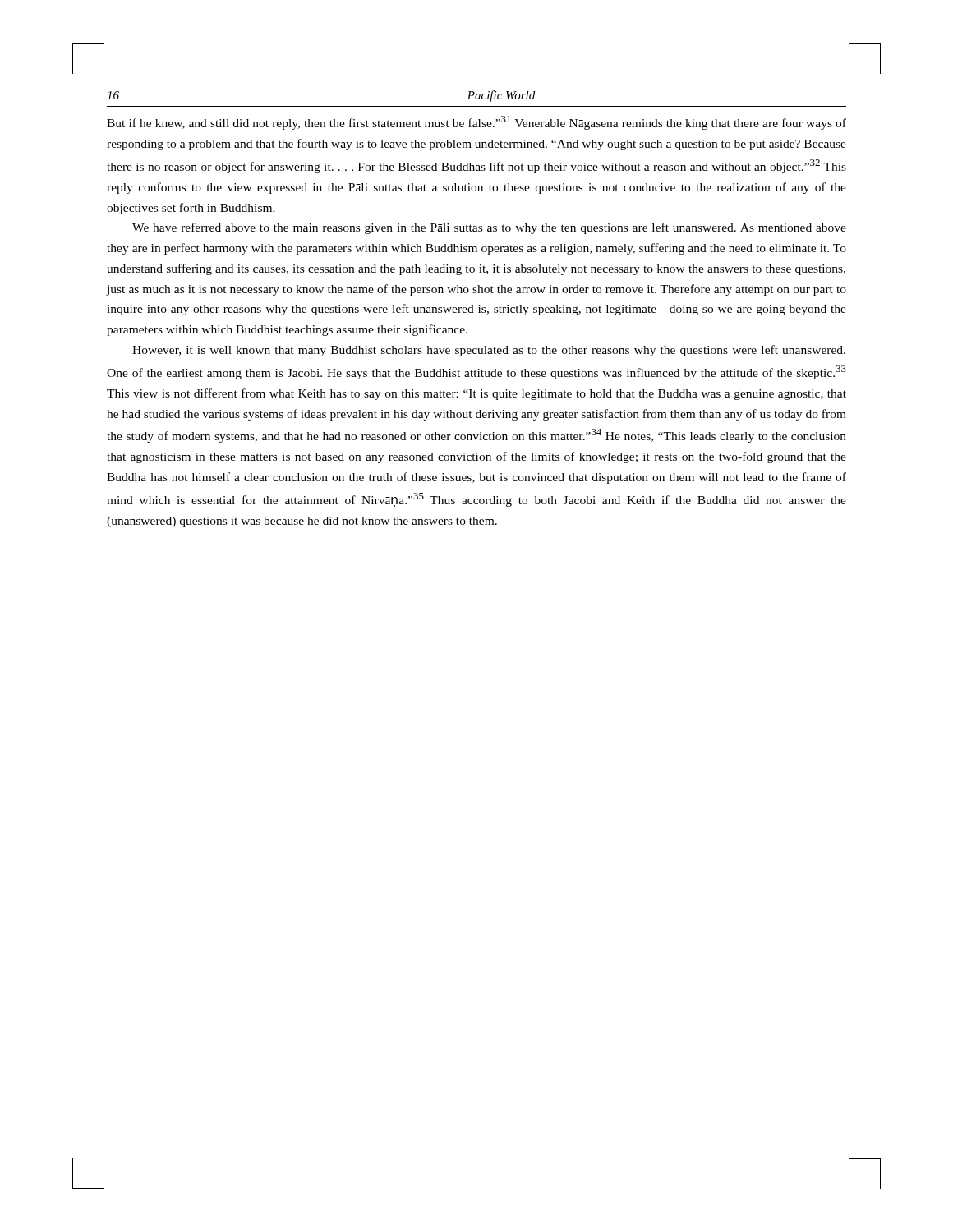Image resolution: width=953 pixels, height=1232 pixels.
Task: Where is the passage that starts "But if he knew, and still"?
Action: (476, 163)
